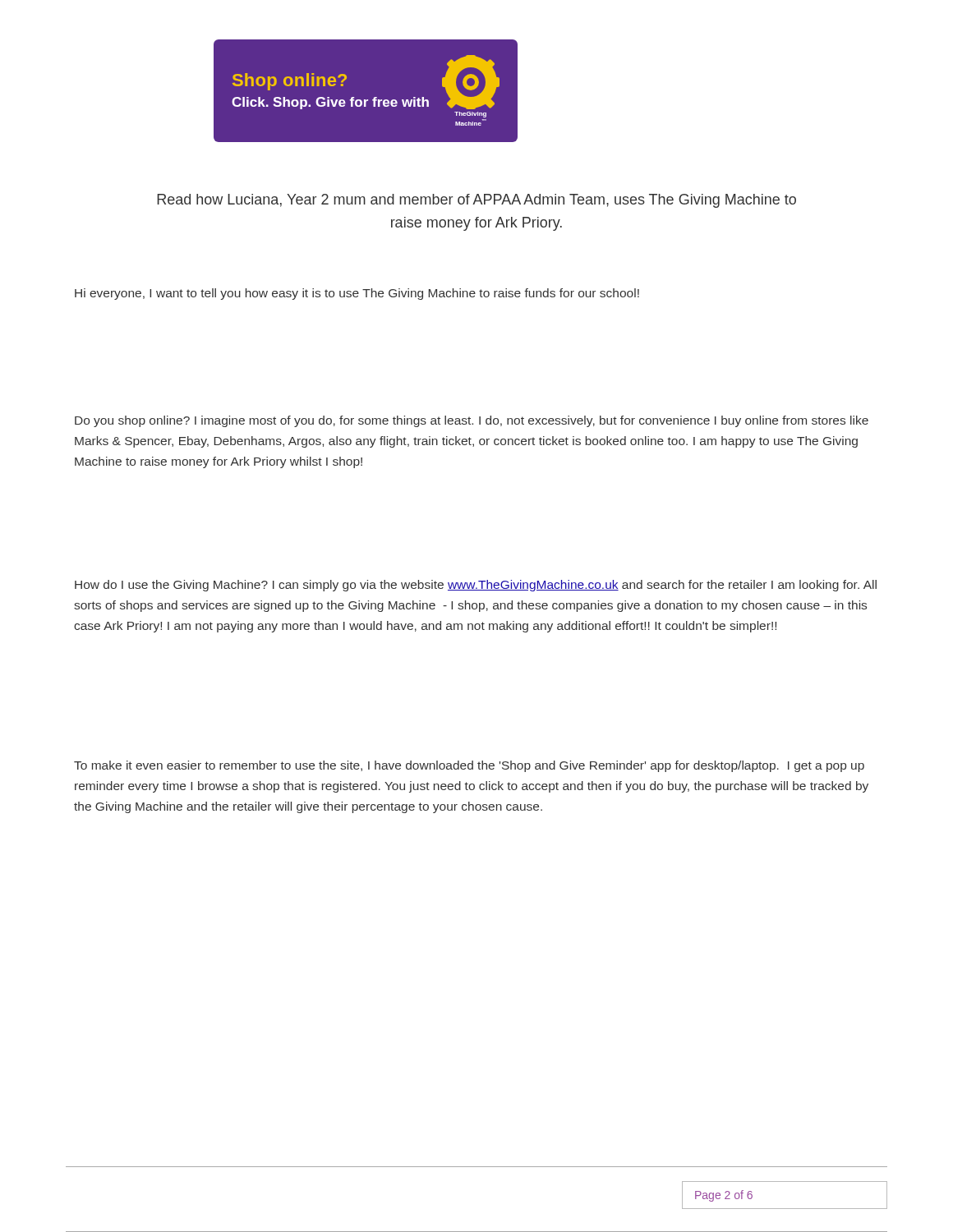The width and height of the screenshot is (953, 1232).
Task: Click on the passage starting "To make it even easier to remember to"
Action: pos(471,785)
